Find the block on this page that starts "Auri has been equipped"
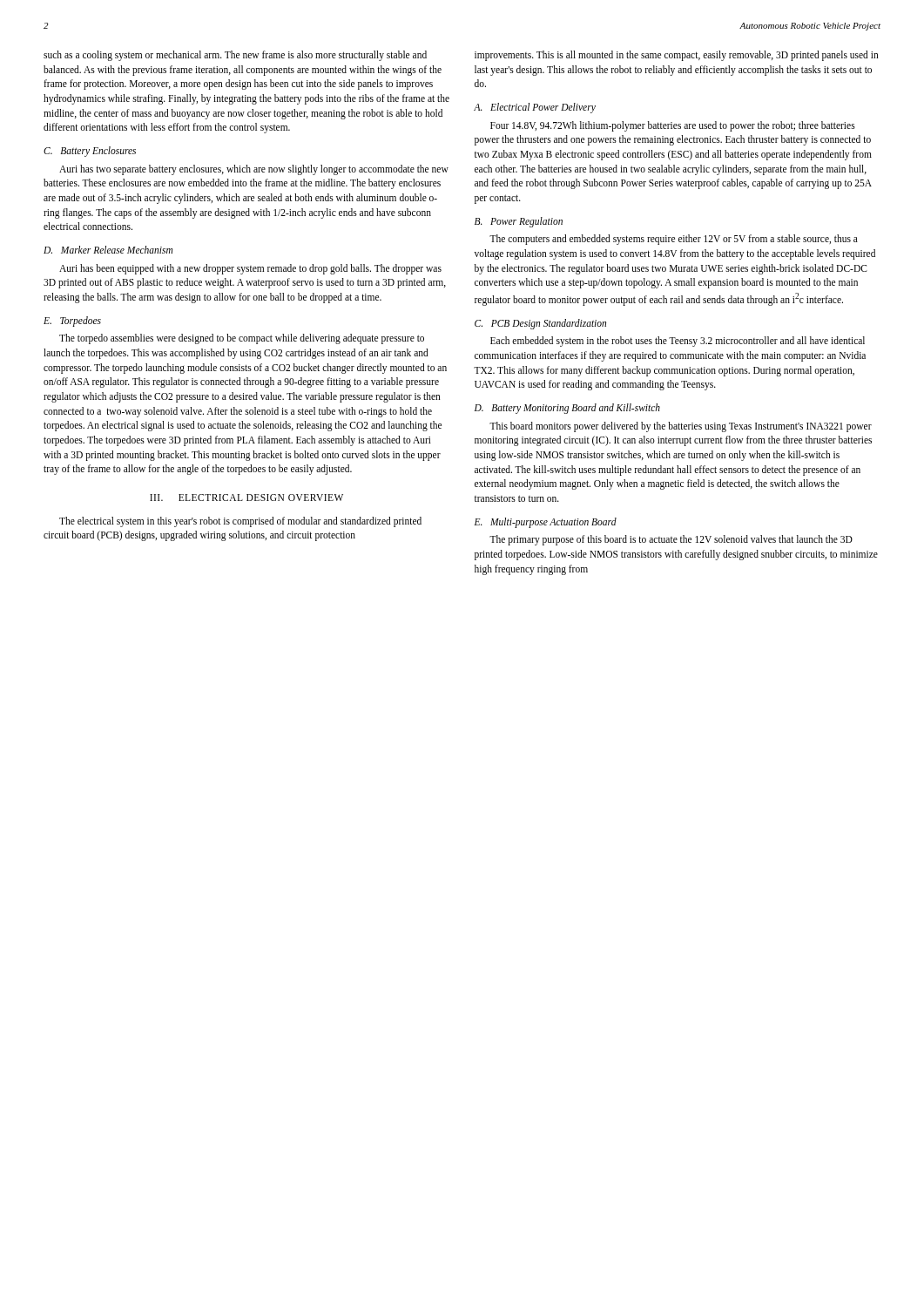Screen dimensions: 1307x924 tap(247, 283)
